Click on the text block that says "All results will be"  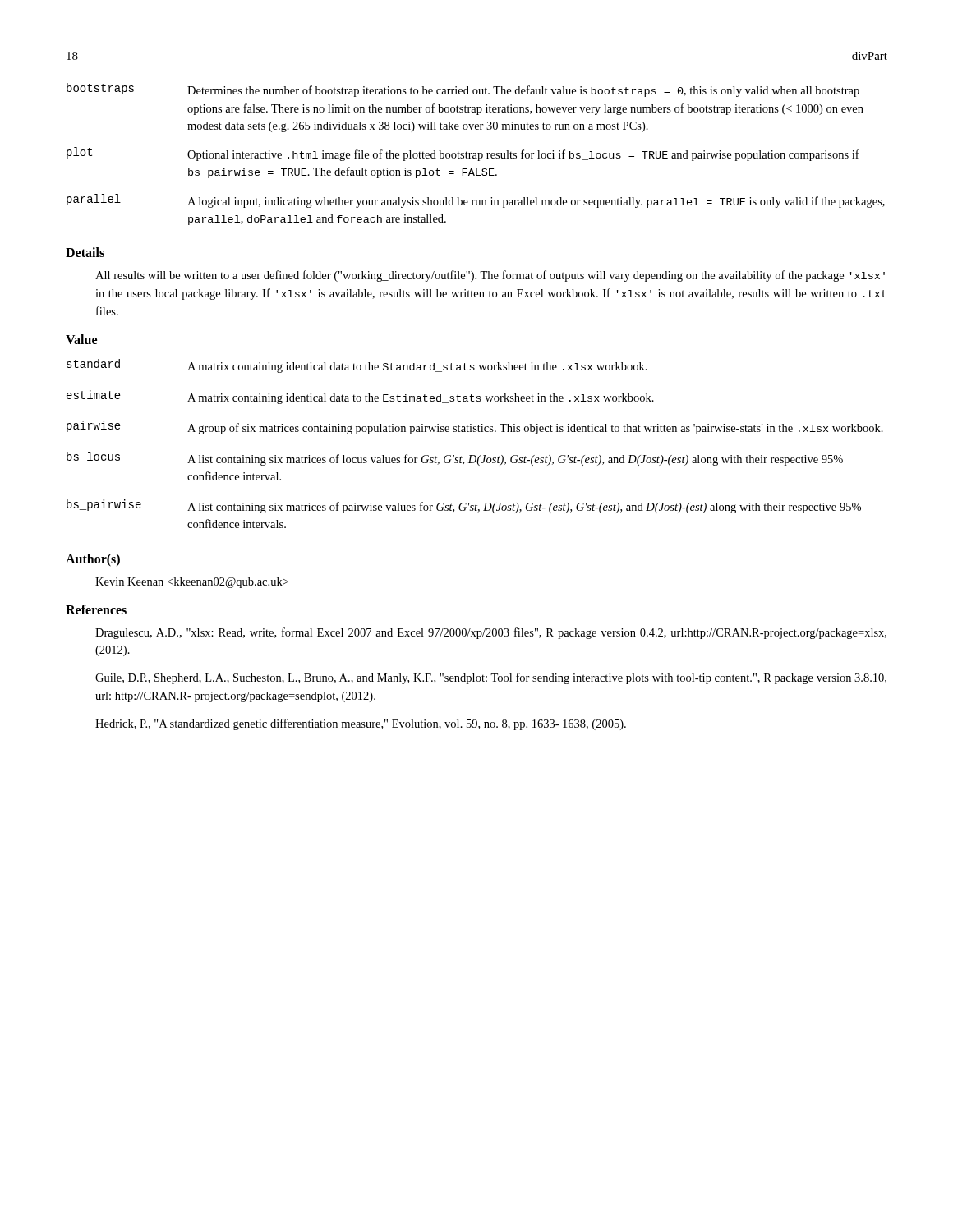(x=491, y=293)
